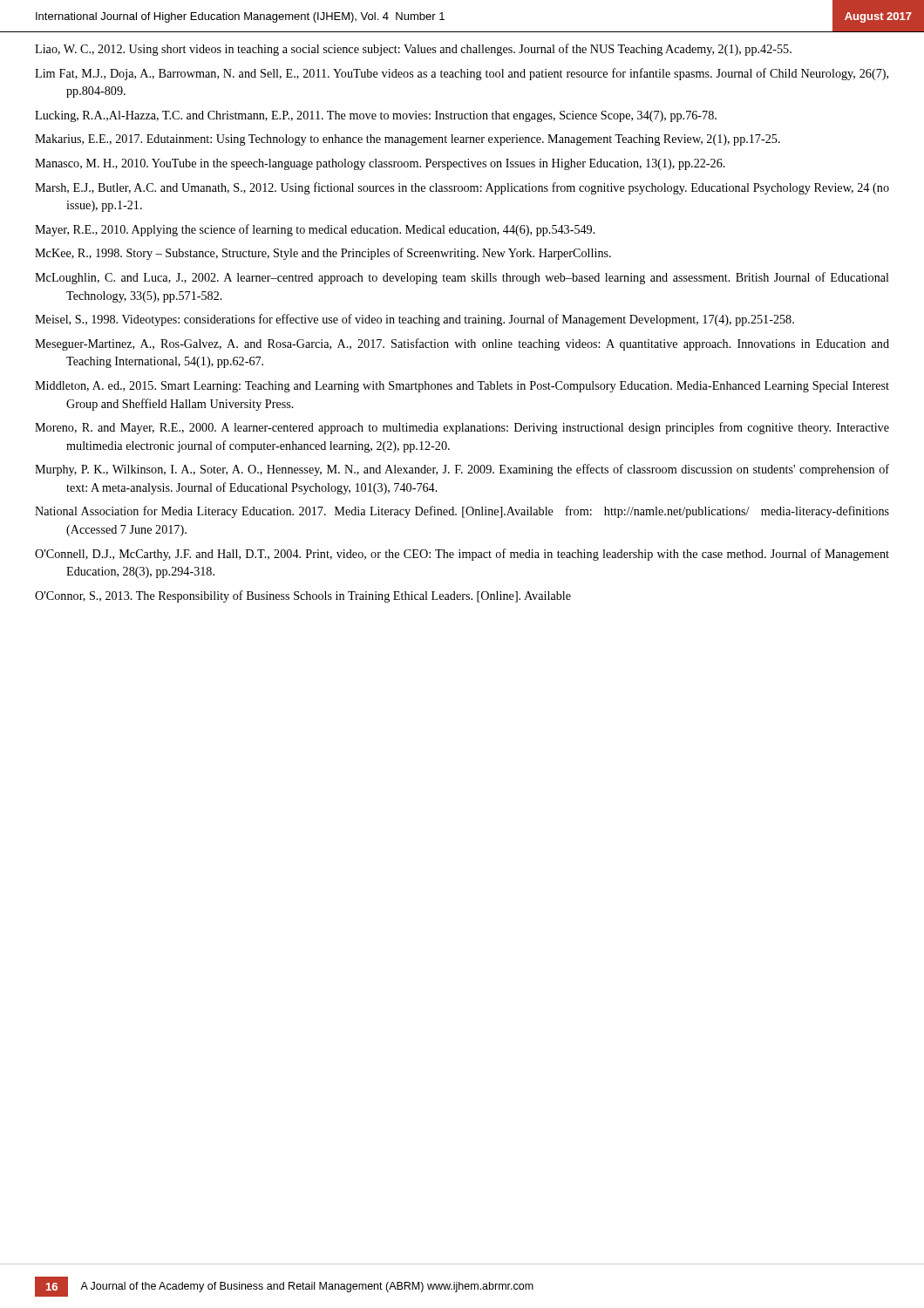This screenshot has height=1308, width=924.
Task: Click on the list item that reads "Middleton, A. ed., 2015."
Action: tap(462, 394)
